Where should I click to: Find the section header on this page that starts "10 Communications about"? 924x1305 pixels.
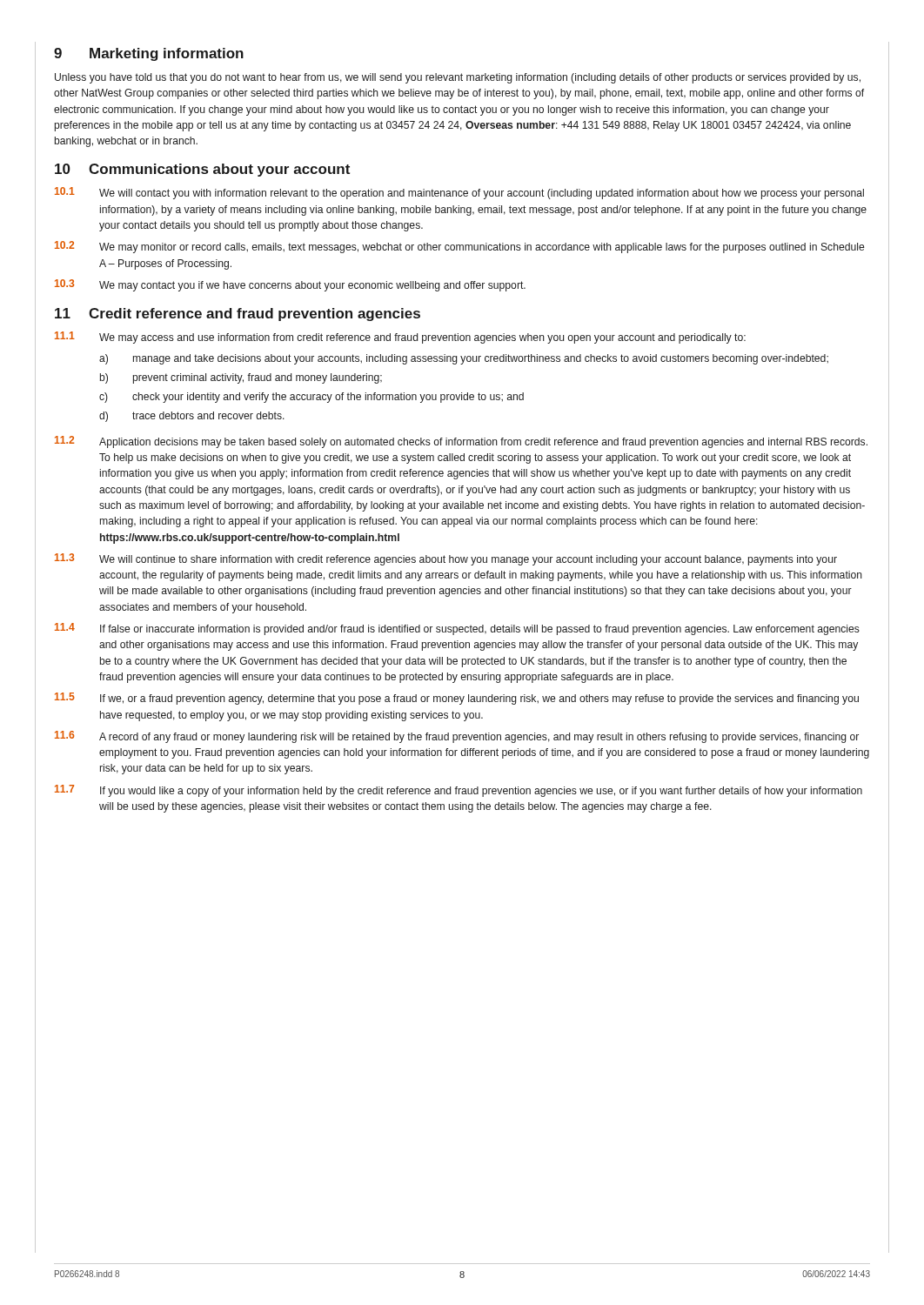click(x=202, y=170)
